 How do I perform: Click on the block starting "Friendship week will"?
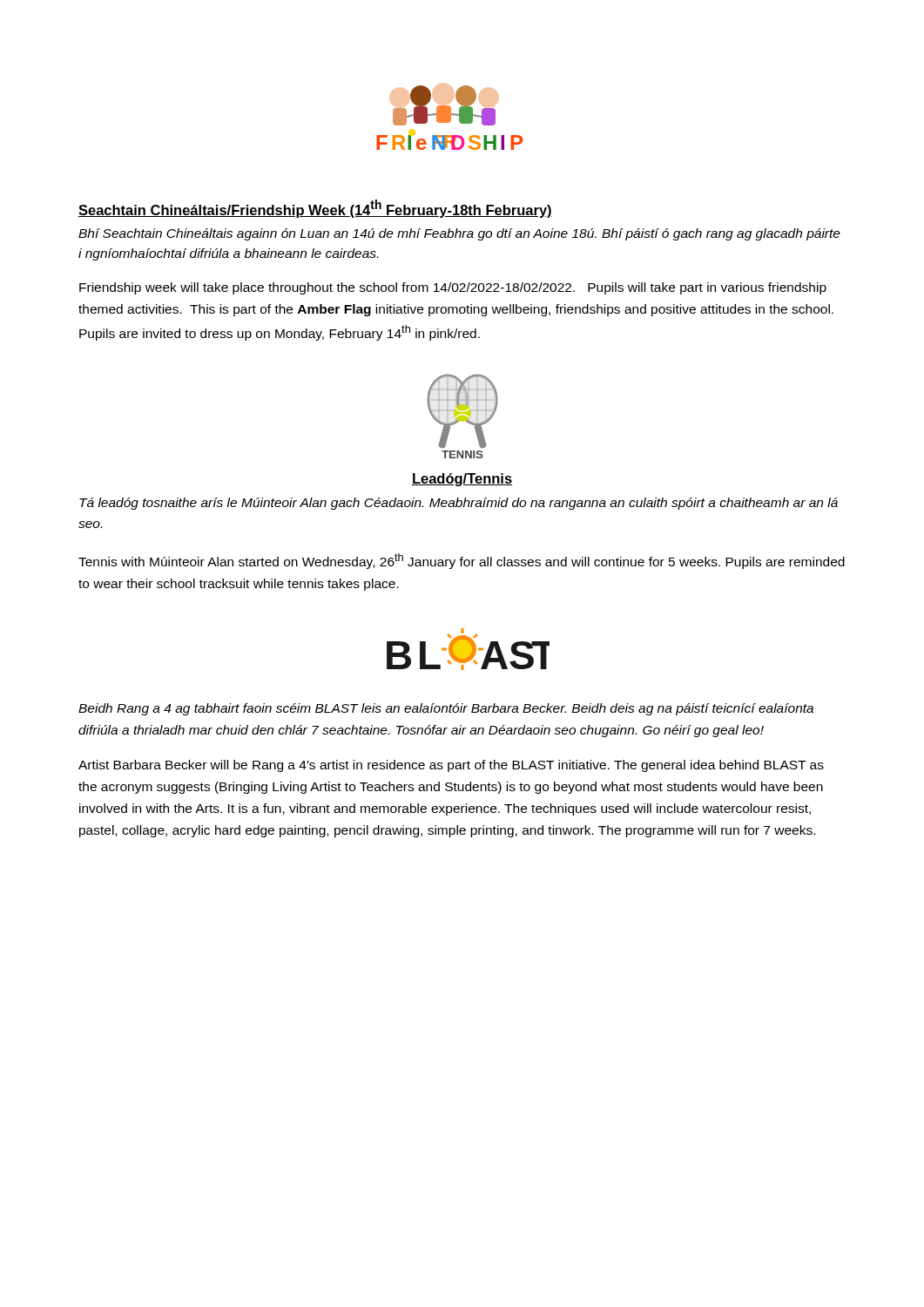456,310
